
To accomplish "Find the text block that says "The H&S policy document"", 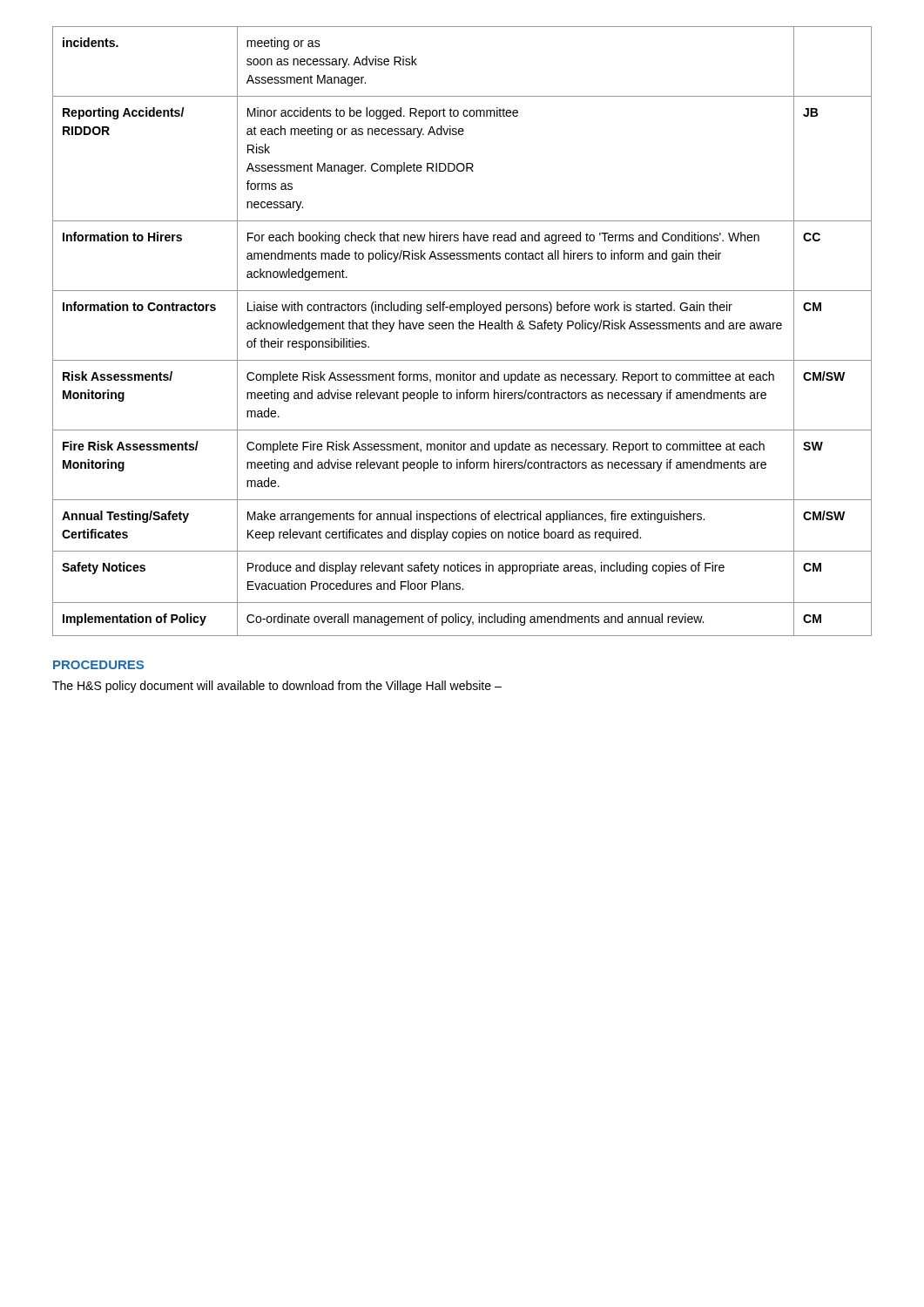I will click(277, 686).
